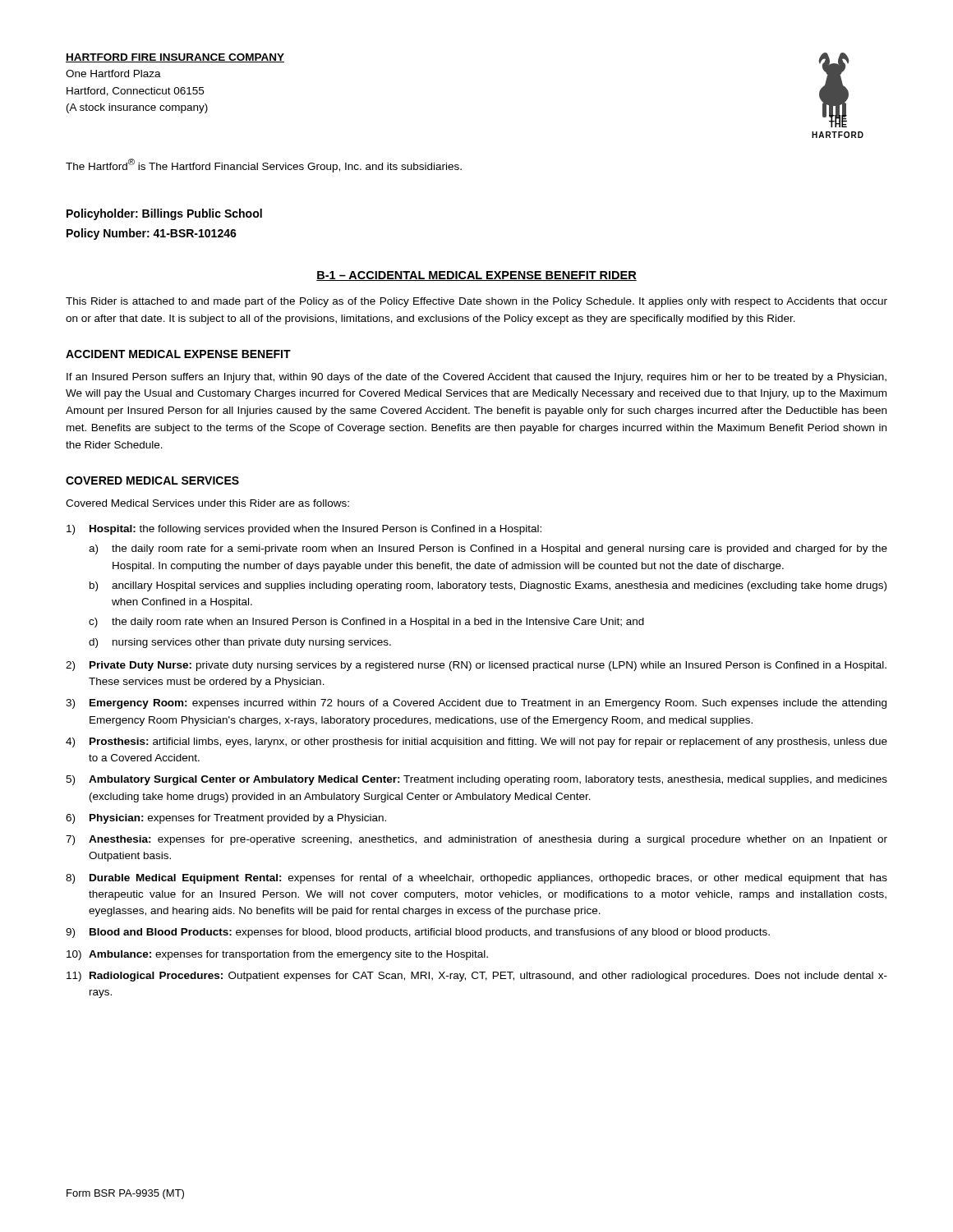Navigate to the block starting "1) Hospital: the following"
This screenshot has width=953, height=1232.
pyautogui.click(x=476, y=587)
